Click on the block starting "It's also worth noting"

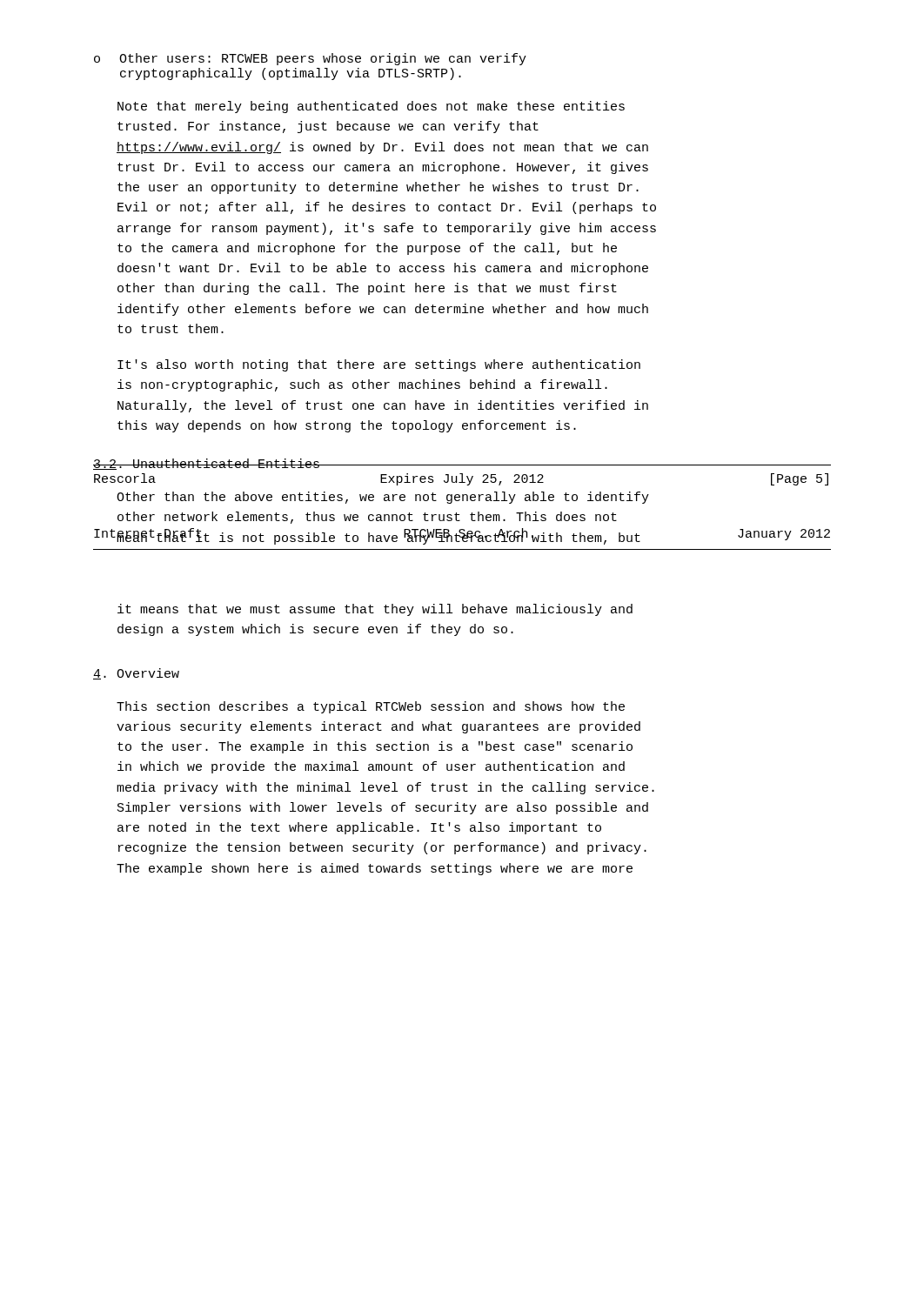point(371,396)
